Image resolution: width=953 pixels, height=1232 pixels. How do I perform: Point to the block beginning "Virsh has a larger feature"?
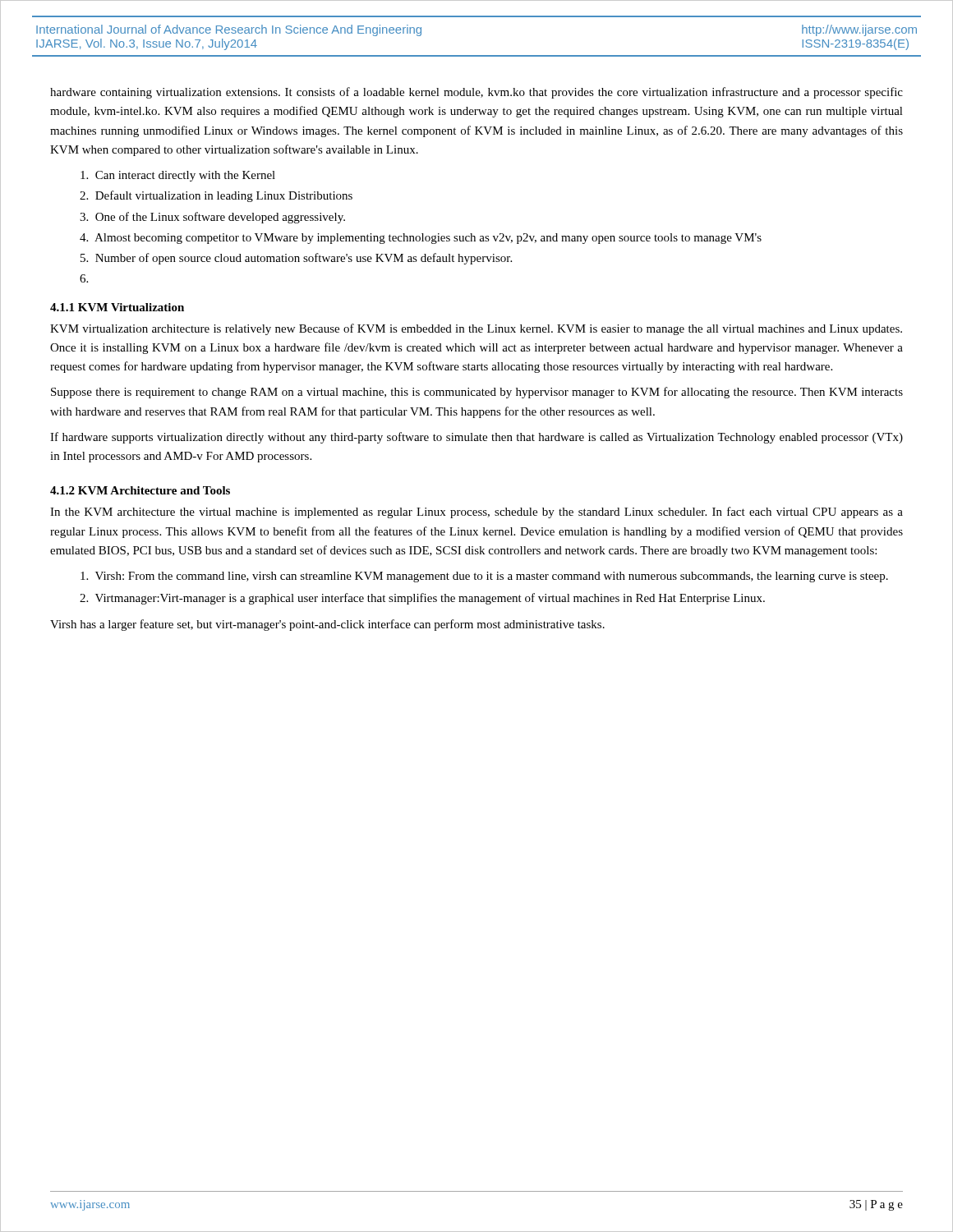click(x=328, y=624)
